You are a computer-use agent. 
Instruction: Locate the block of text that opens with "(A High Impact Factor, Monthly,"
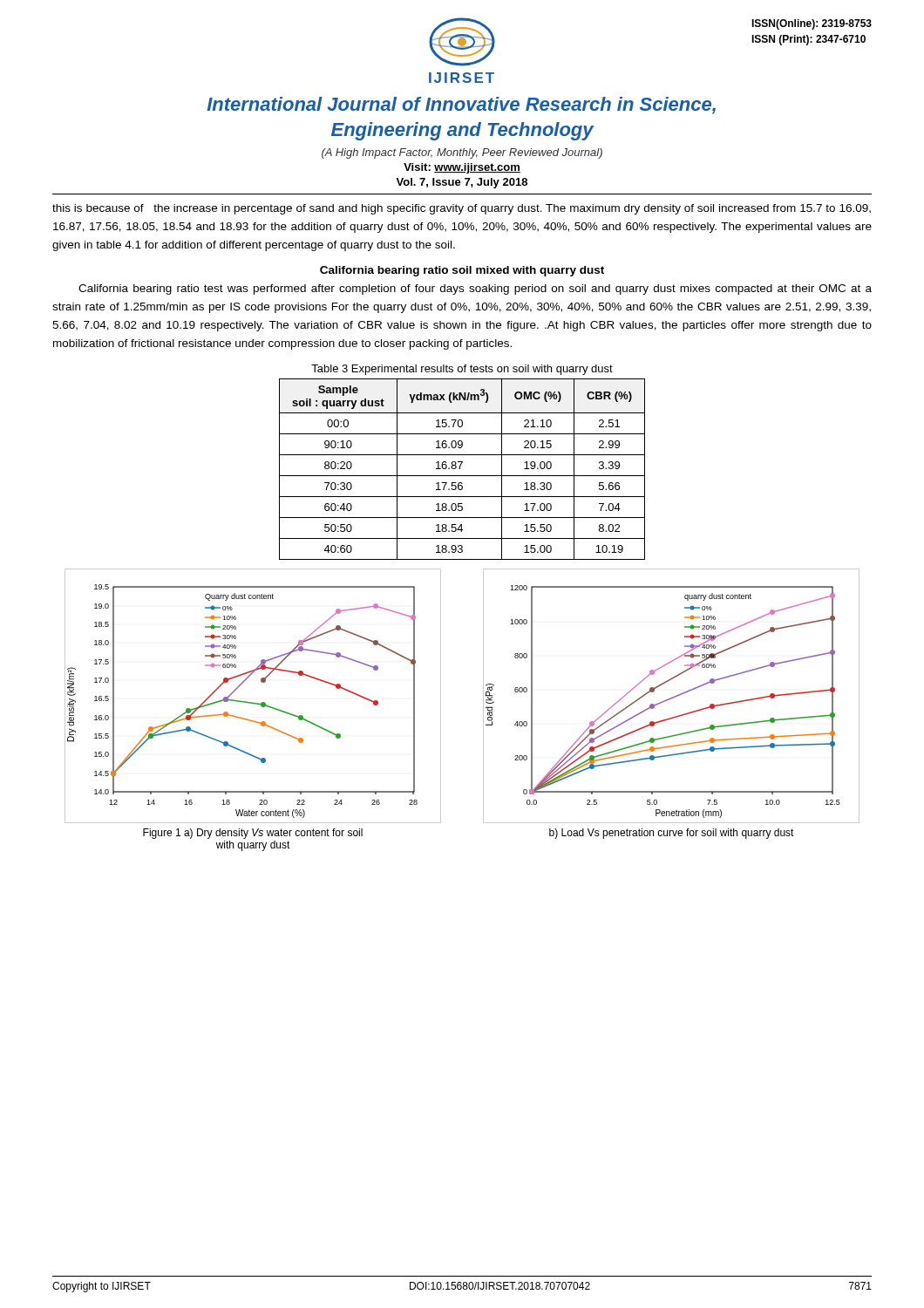point(462,152)
